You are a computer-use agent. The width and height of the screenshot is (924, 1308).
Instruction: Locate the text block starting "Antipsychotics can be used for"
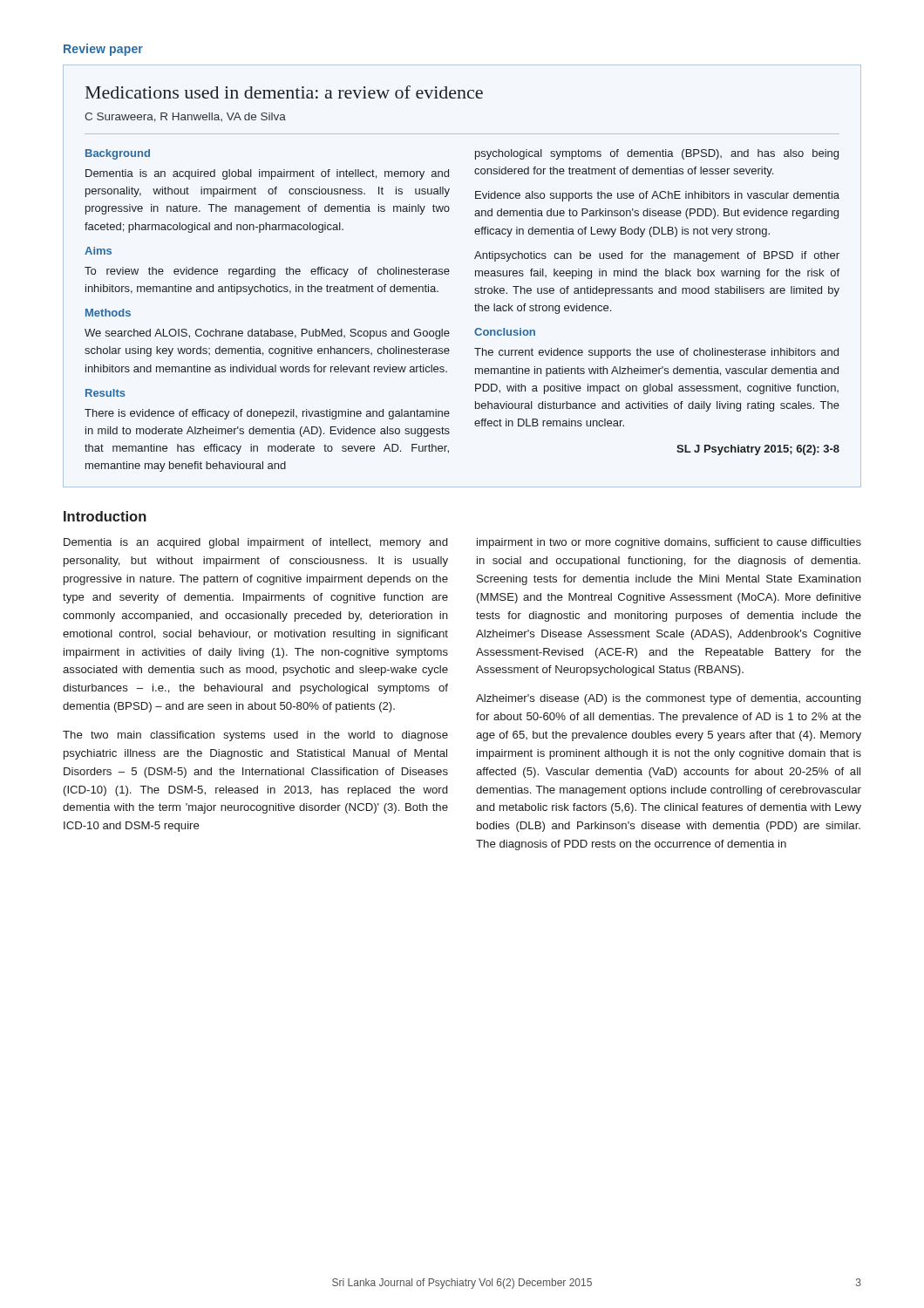tap(657, 281)
